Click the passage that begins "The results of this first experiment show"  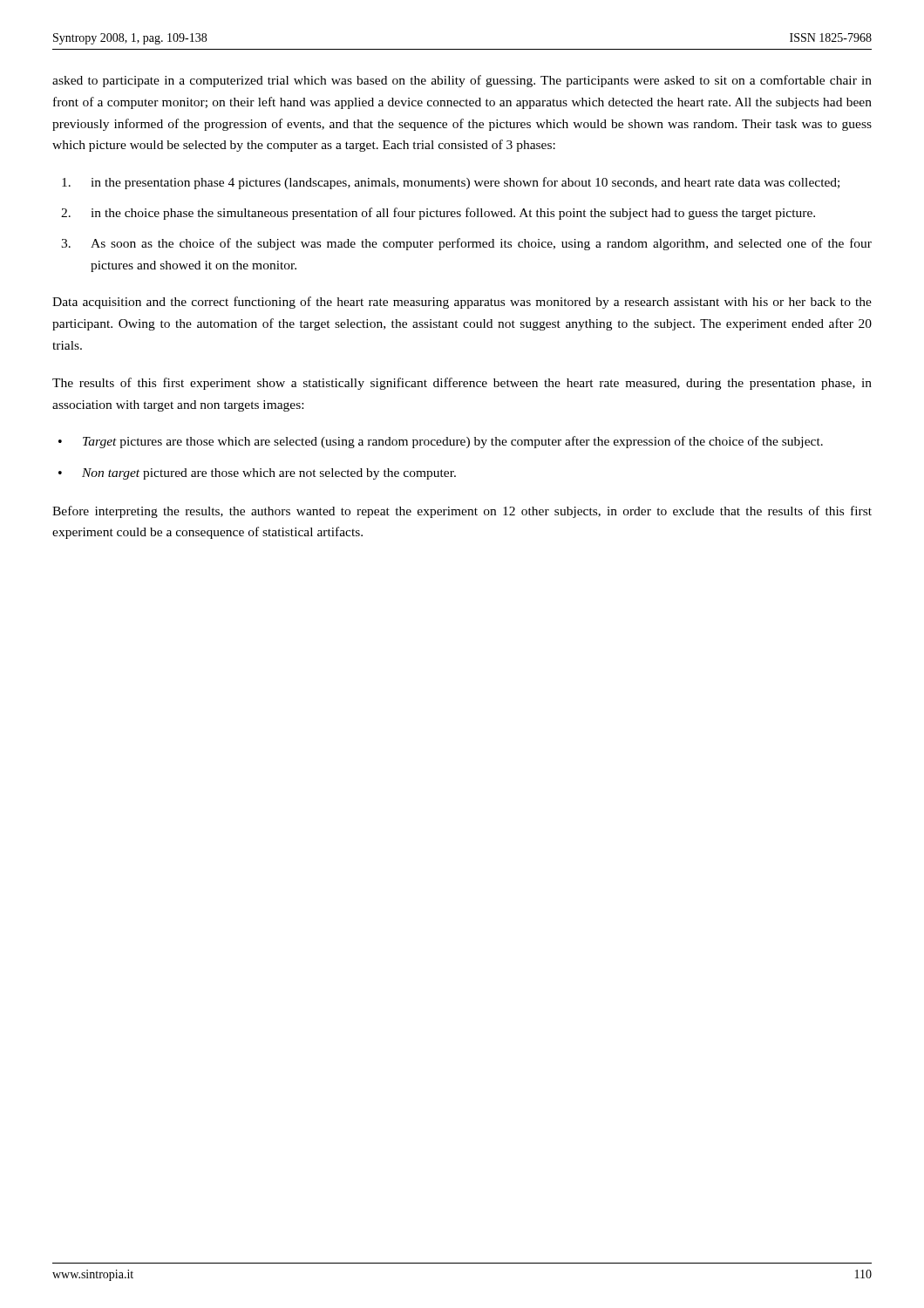point(462,393)
